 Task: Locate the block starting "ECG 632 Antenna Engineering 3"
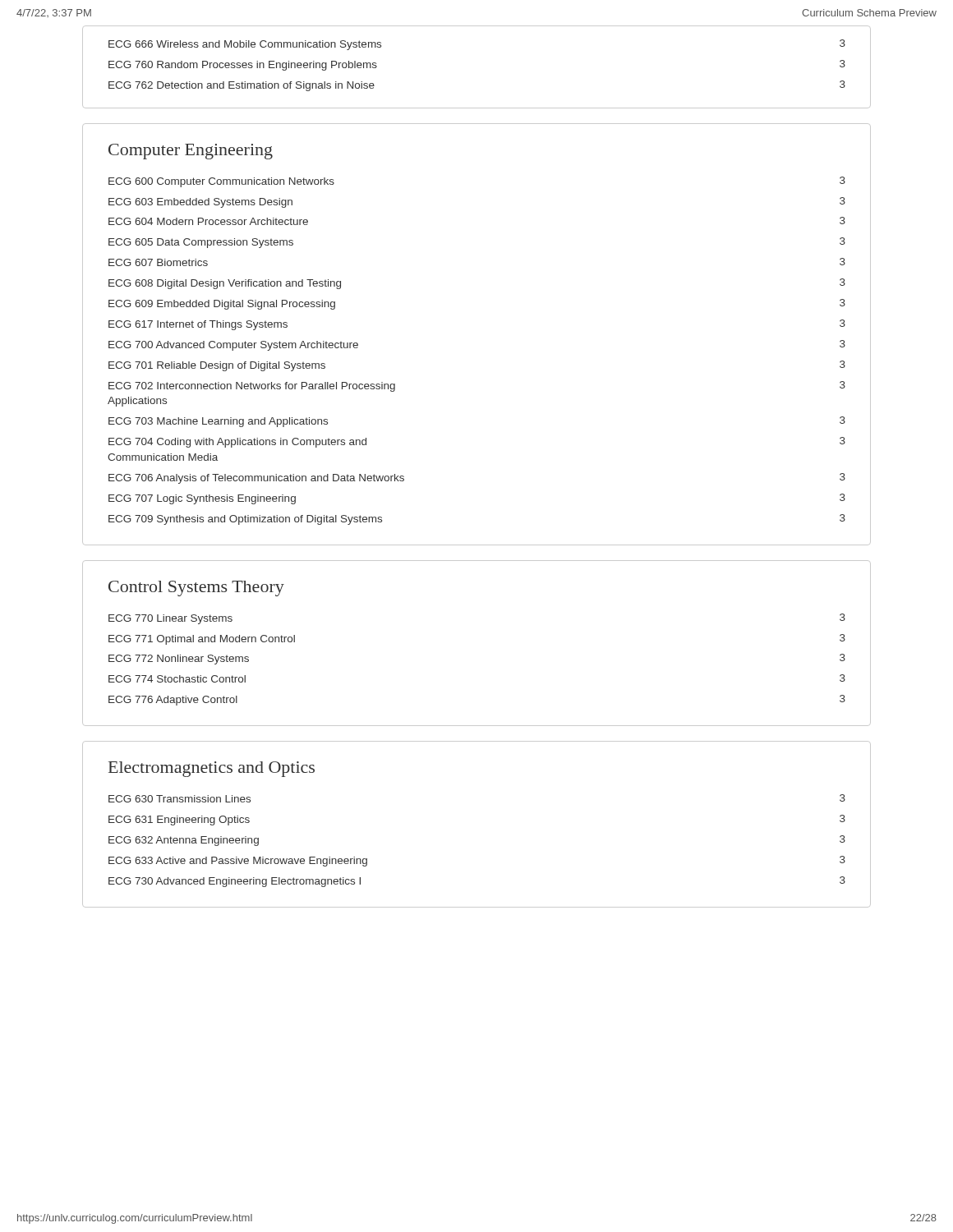[180, 841]
